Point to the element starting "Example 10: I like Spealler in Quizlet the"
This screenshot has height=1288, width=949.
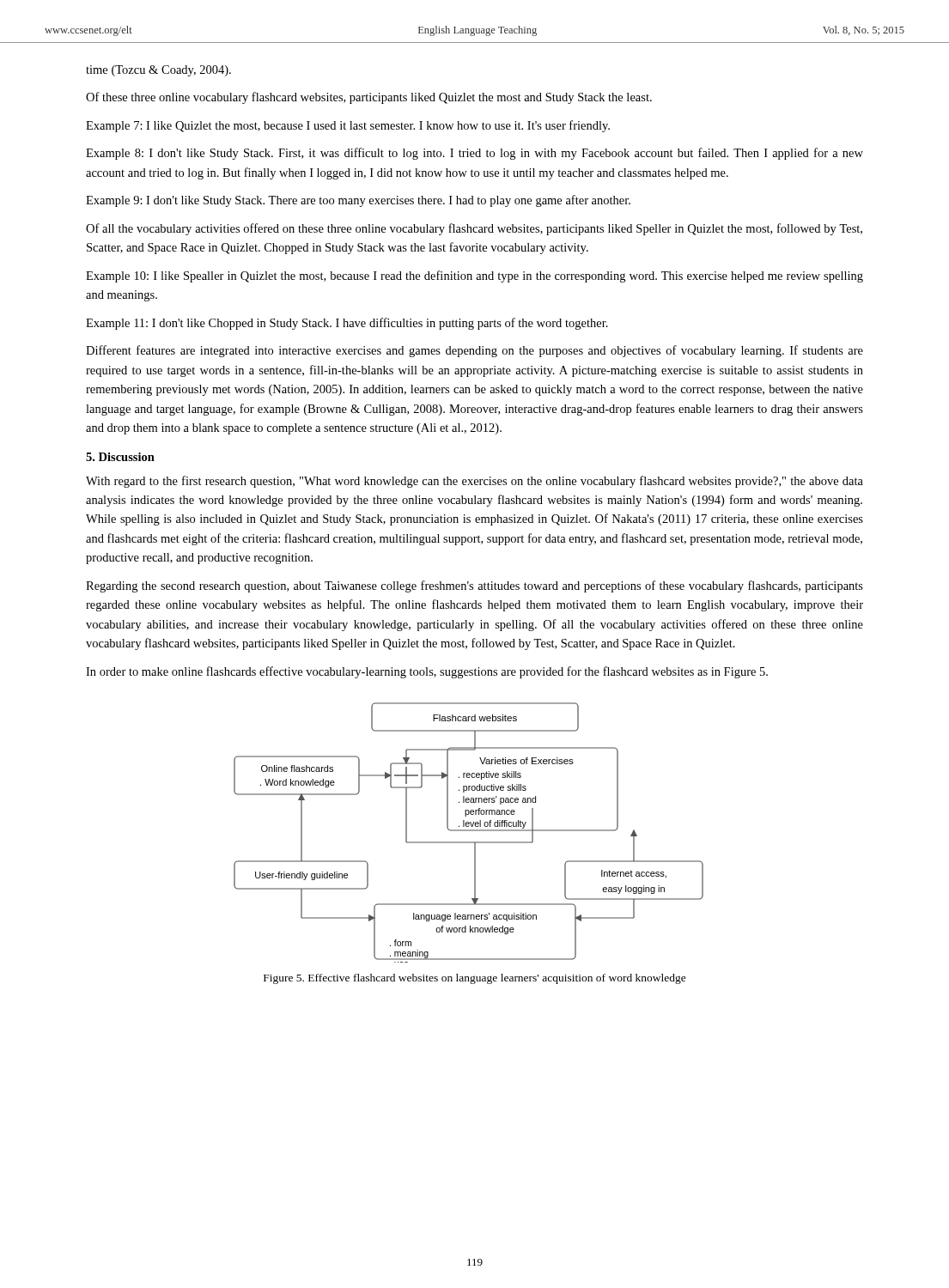[x=474, y=285]
